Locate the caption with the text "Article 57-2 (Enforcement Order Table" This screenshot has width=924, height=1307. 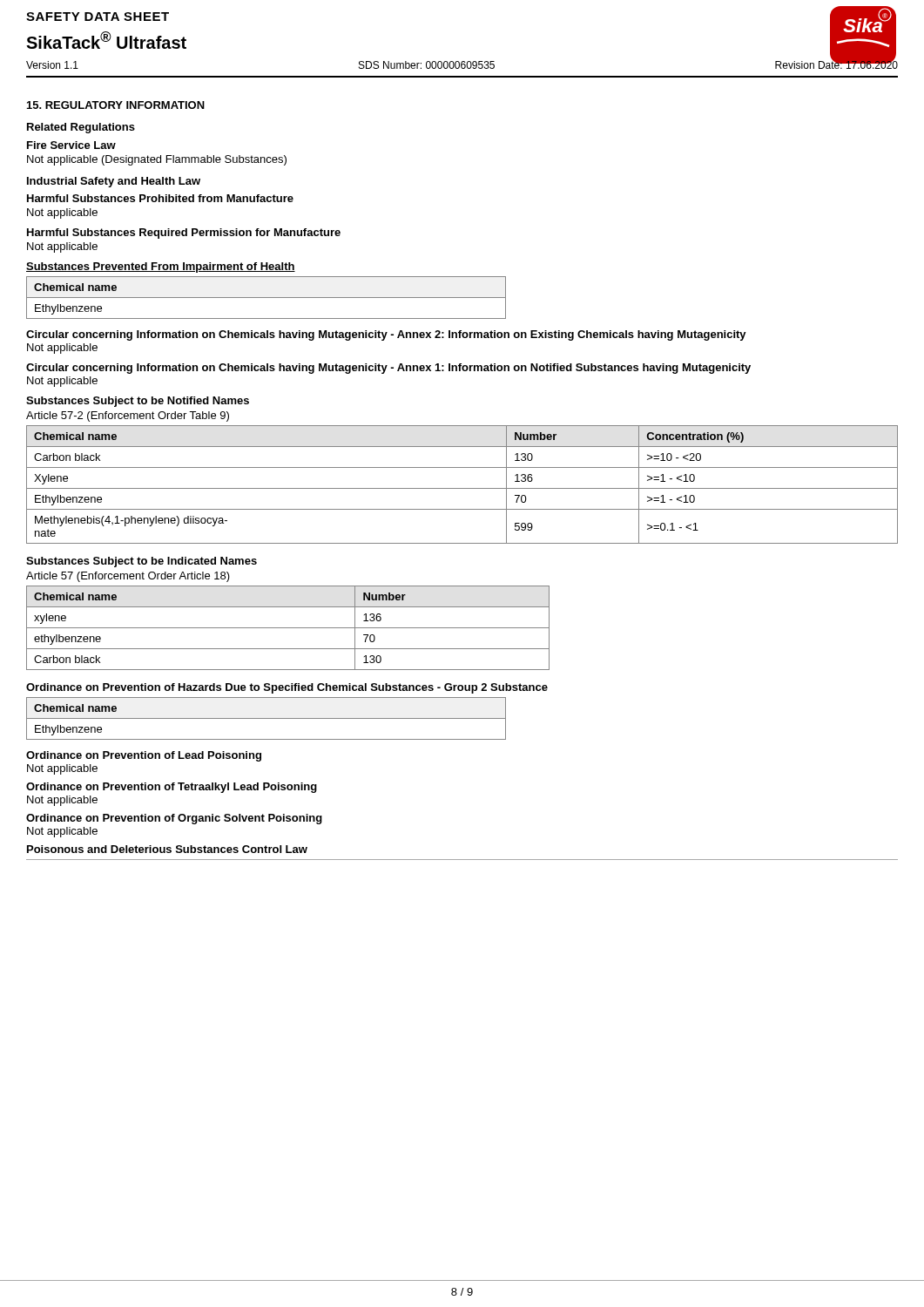pos(128,415)
